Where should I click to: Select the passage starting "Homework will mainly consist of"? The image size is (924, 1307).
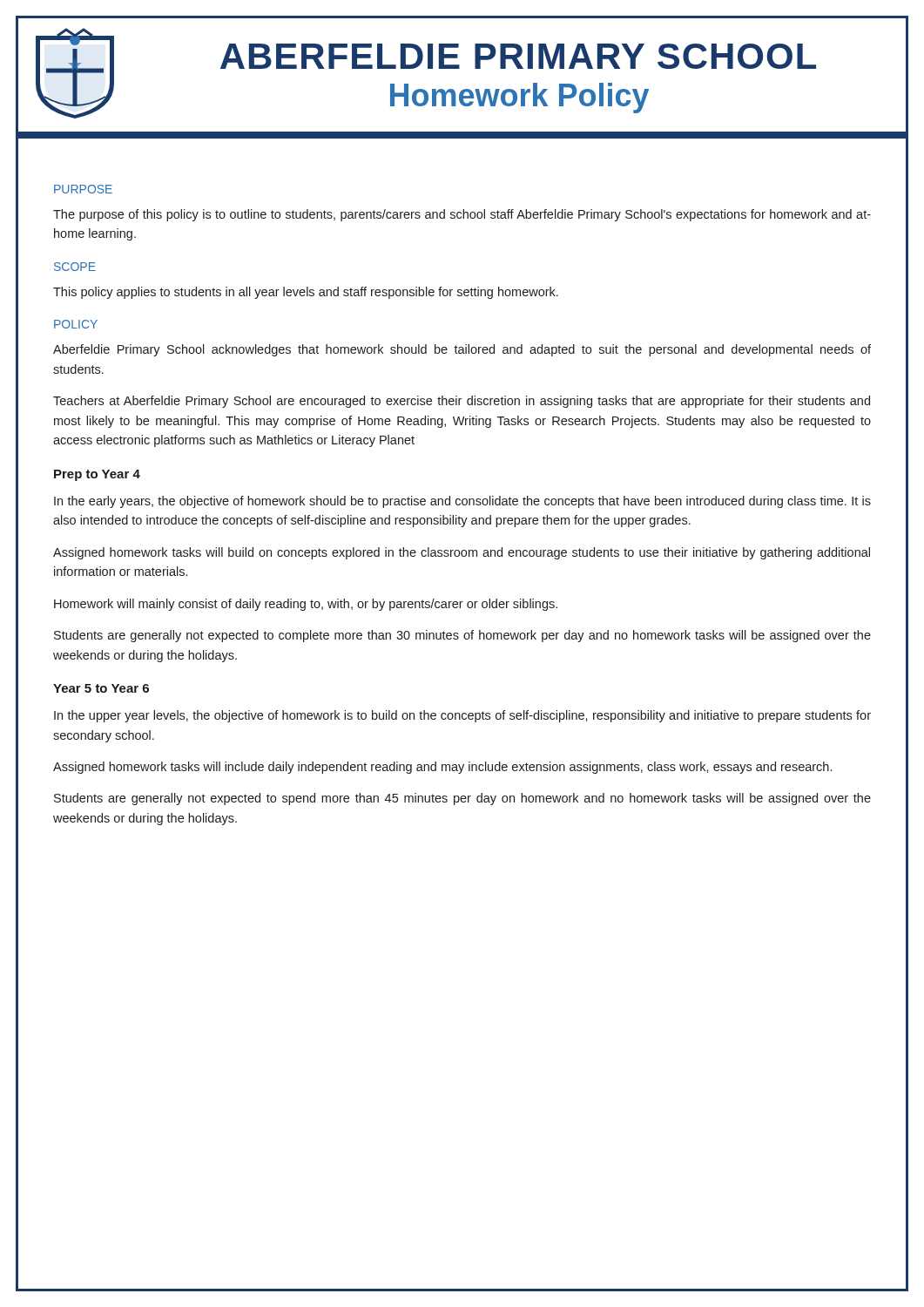coord(306,604)
